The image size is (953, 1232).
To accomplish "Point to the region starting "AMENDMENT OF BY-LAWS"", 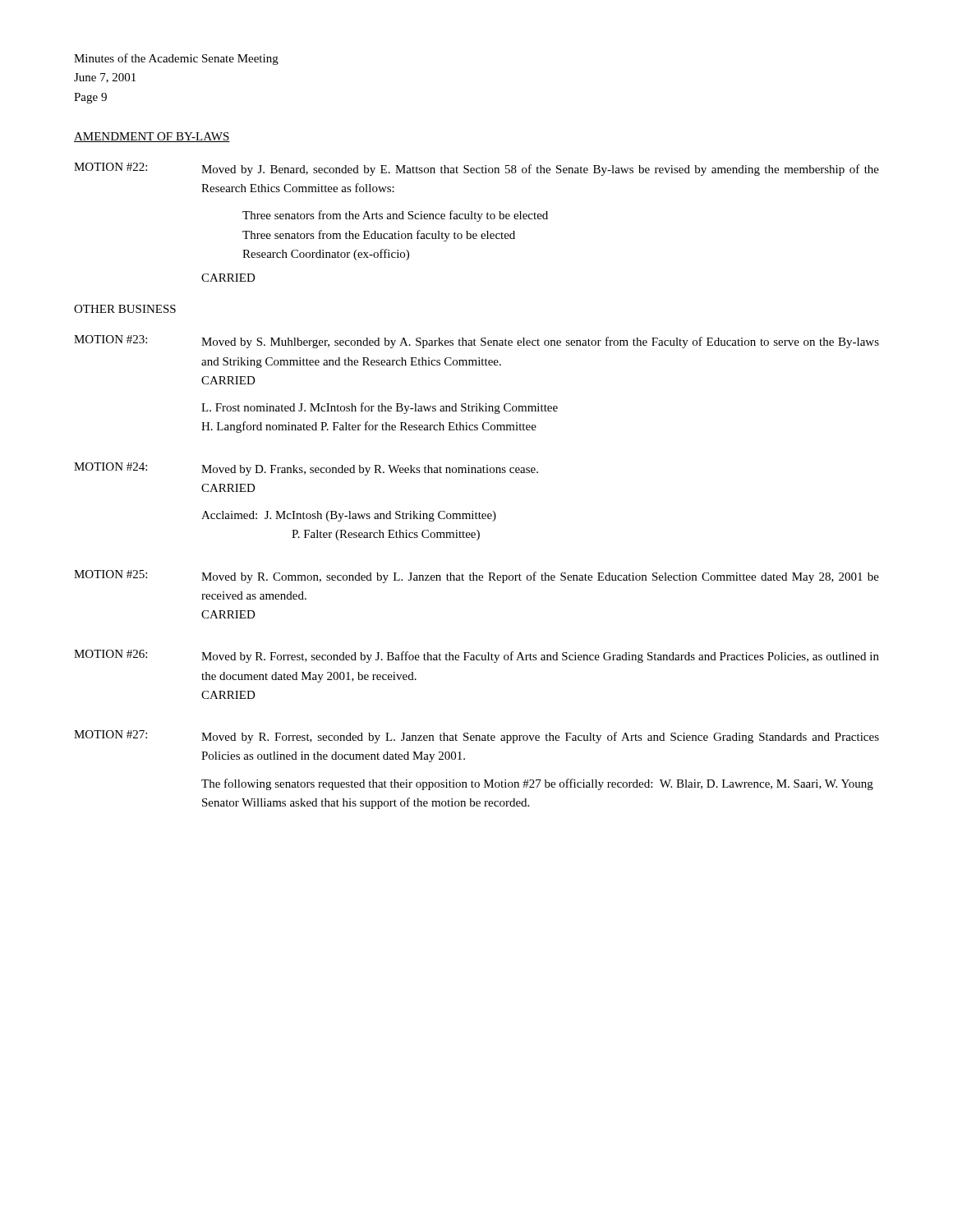I will pos(152,136).
